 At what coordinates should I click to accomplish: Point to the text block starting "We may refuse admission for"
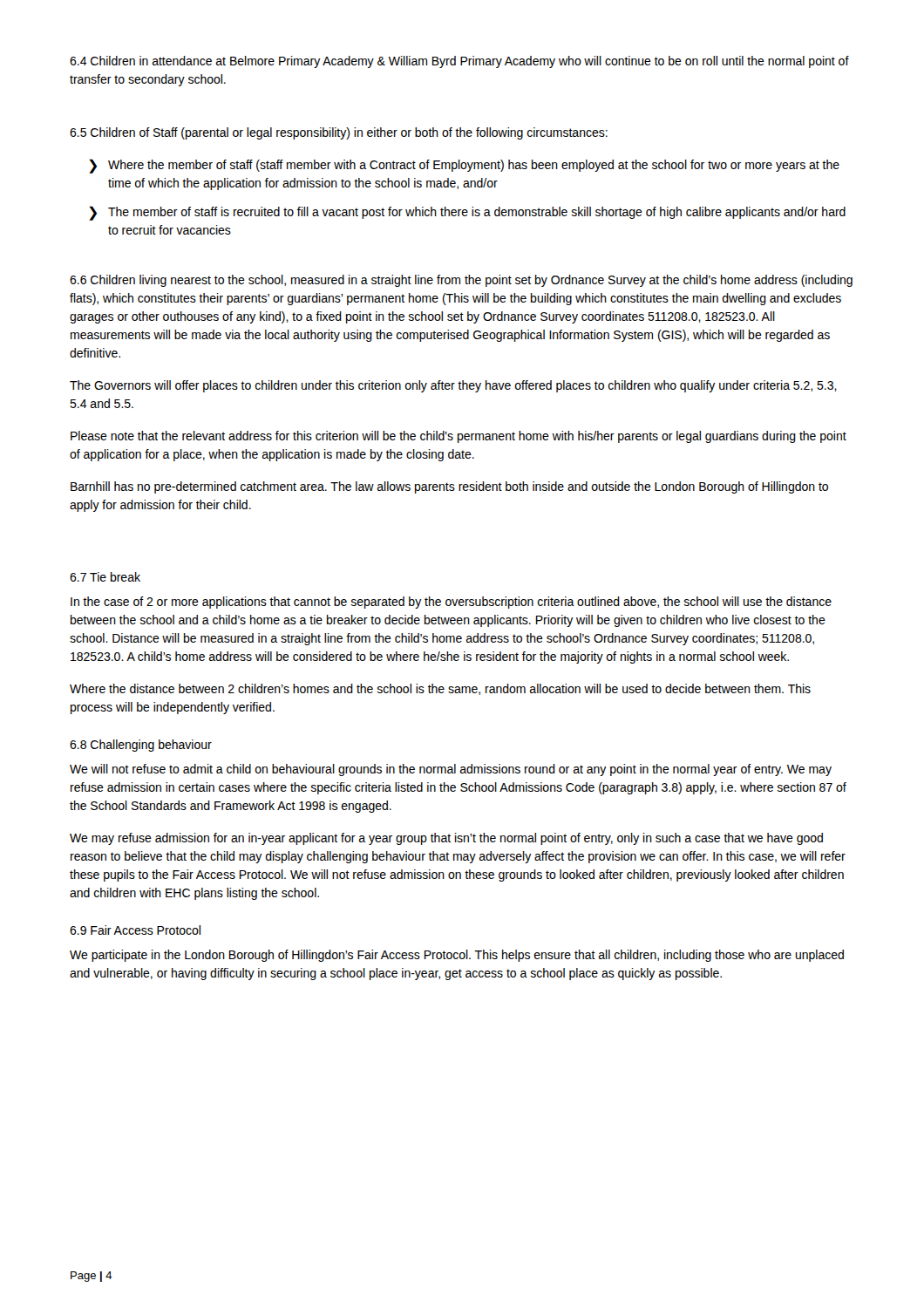coord(458,865)
